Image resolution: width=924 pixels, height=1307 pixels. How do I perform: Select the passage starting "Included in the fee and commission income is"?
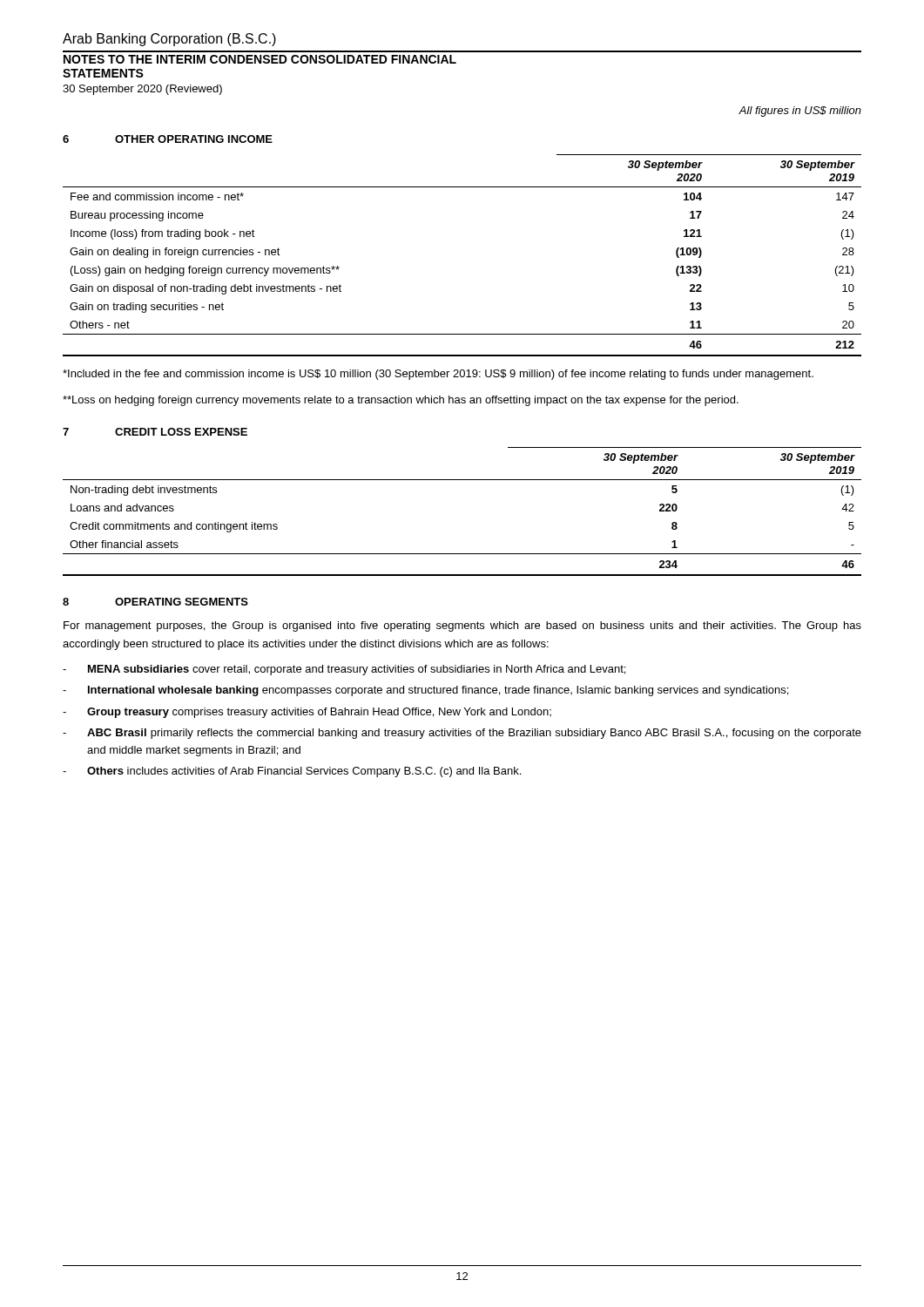[438, 373]
